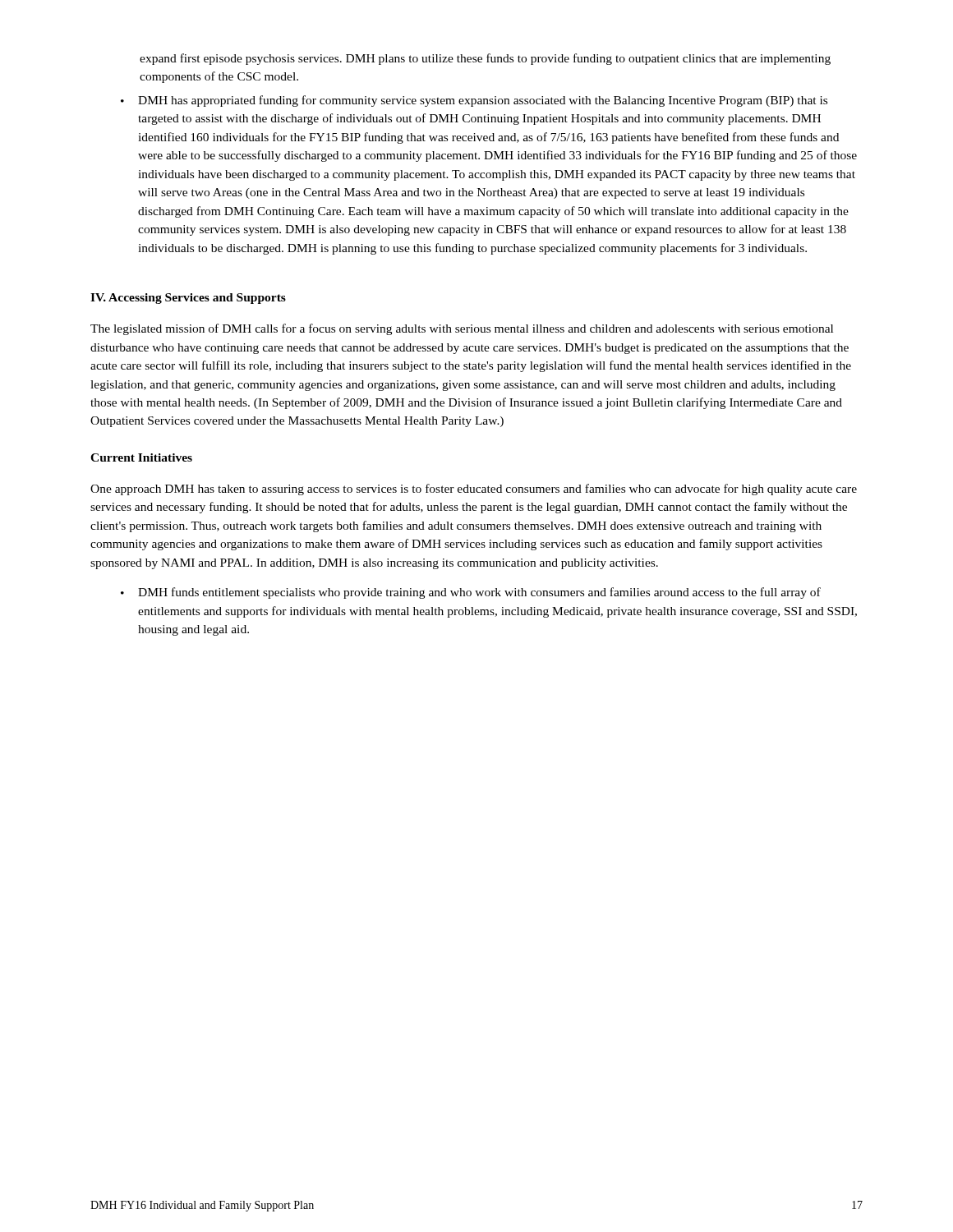953x1232 pixels.
Task: Locate the text block with the text "One approach DMH has taken"
Action: [x=476, y=526]
